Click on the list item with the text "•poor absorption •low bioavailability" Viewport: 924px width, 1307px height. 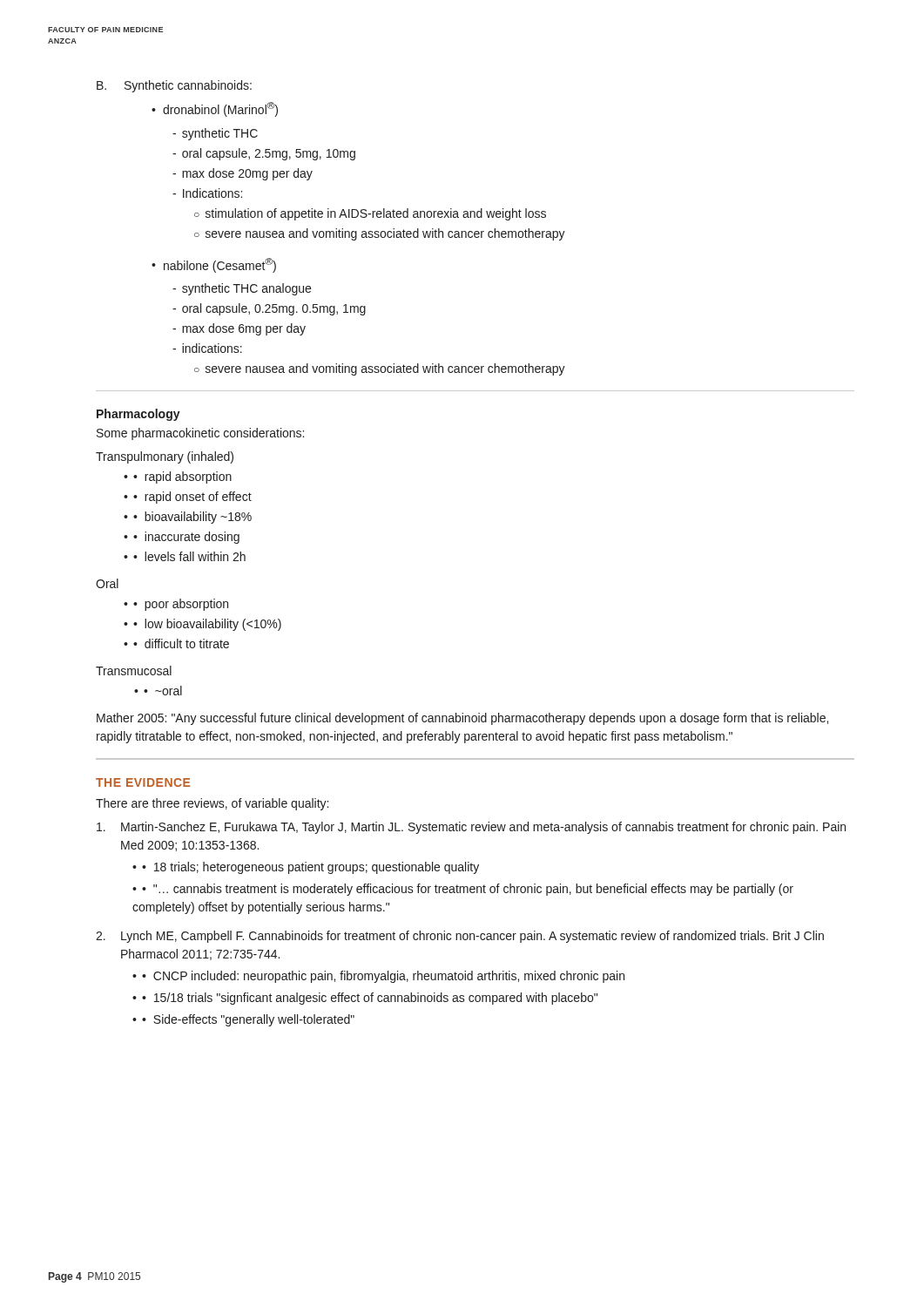pos(176,605)
